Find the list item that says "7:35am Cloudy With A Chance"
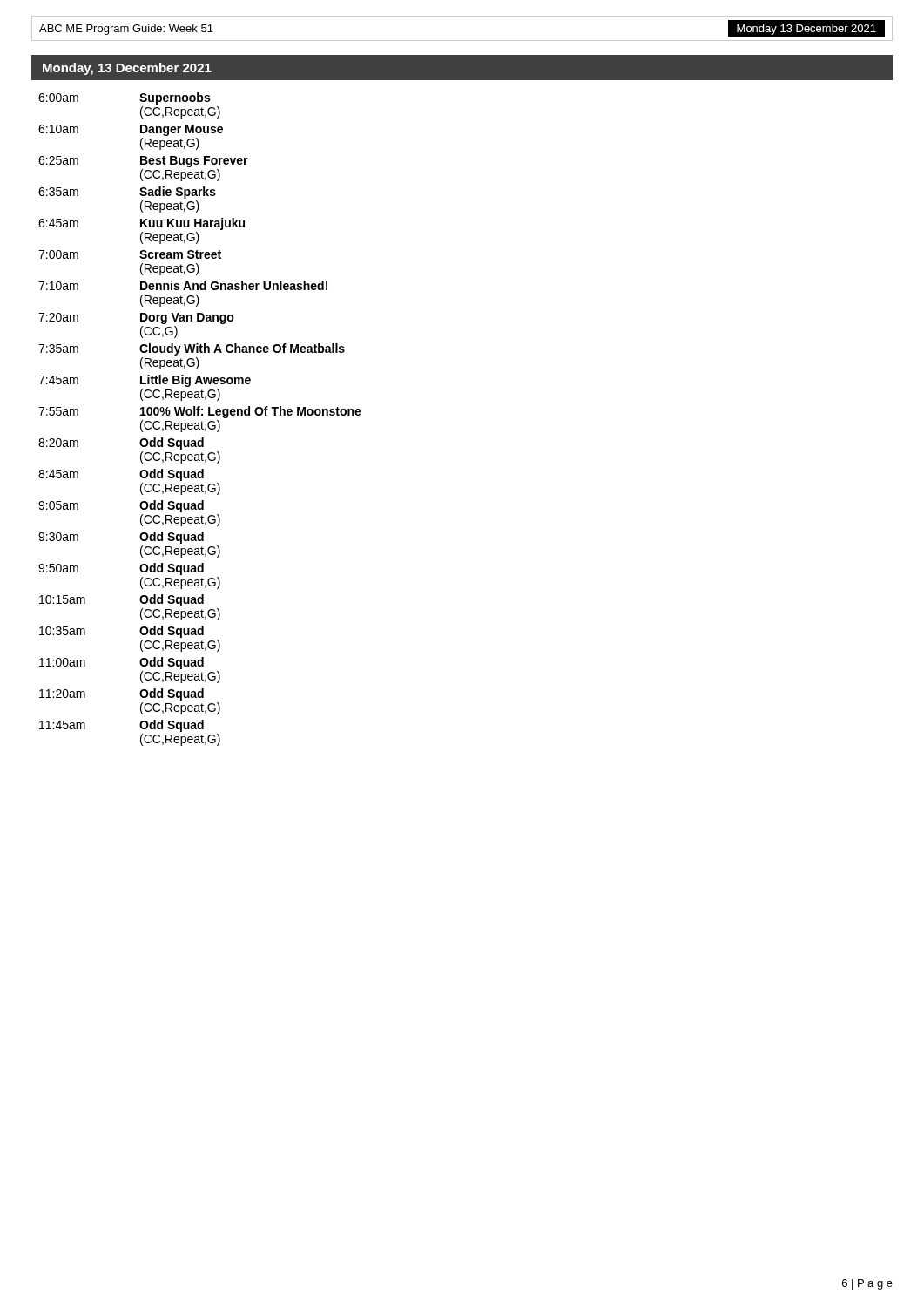 (192, 349)
